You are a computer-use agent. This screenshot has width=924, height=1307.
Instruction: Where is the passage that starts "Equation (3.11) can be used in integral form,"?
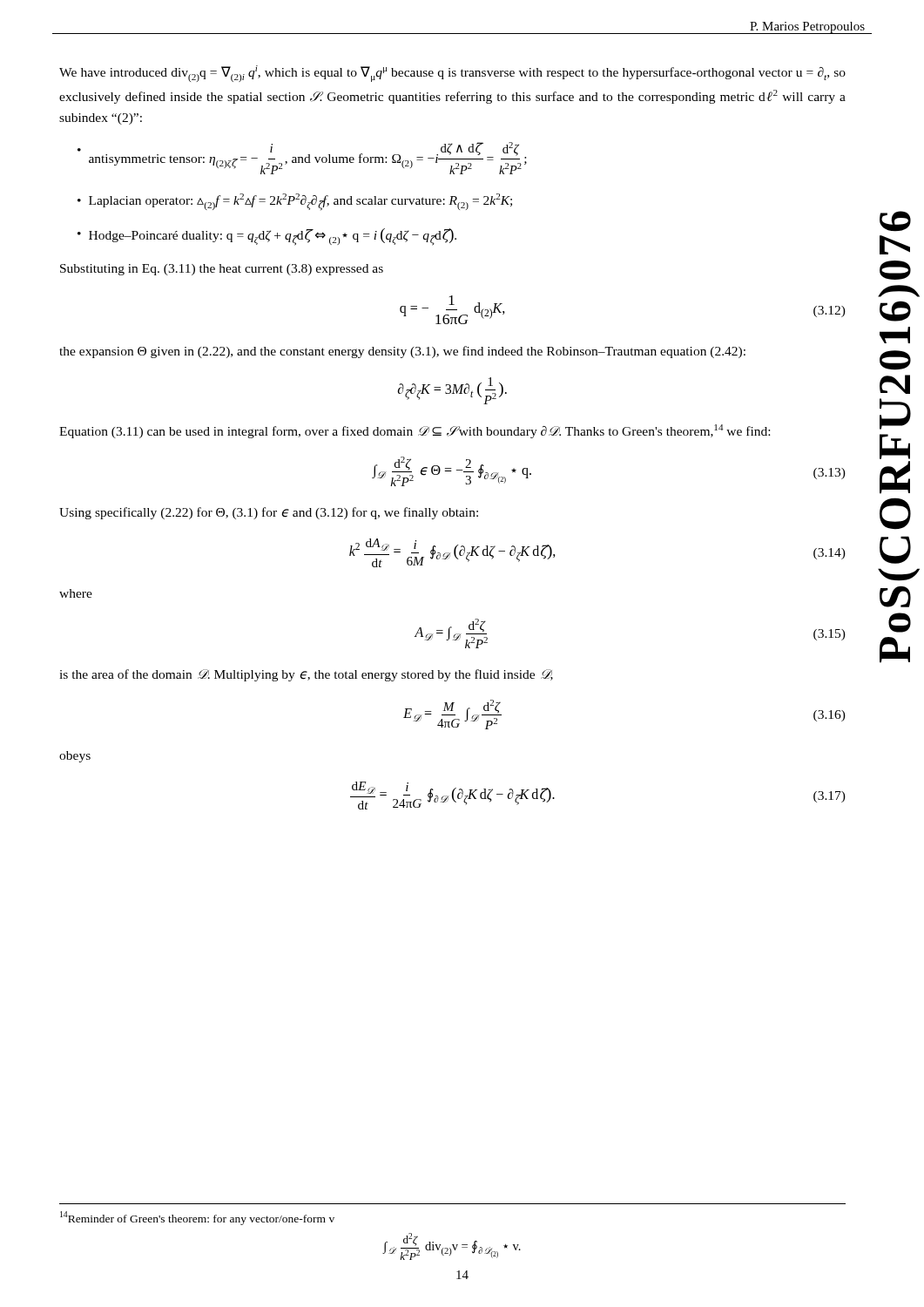tap(415, 430)
